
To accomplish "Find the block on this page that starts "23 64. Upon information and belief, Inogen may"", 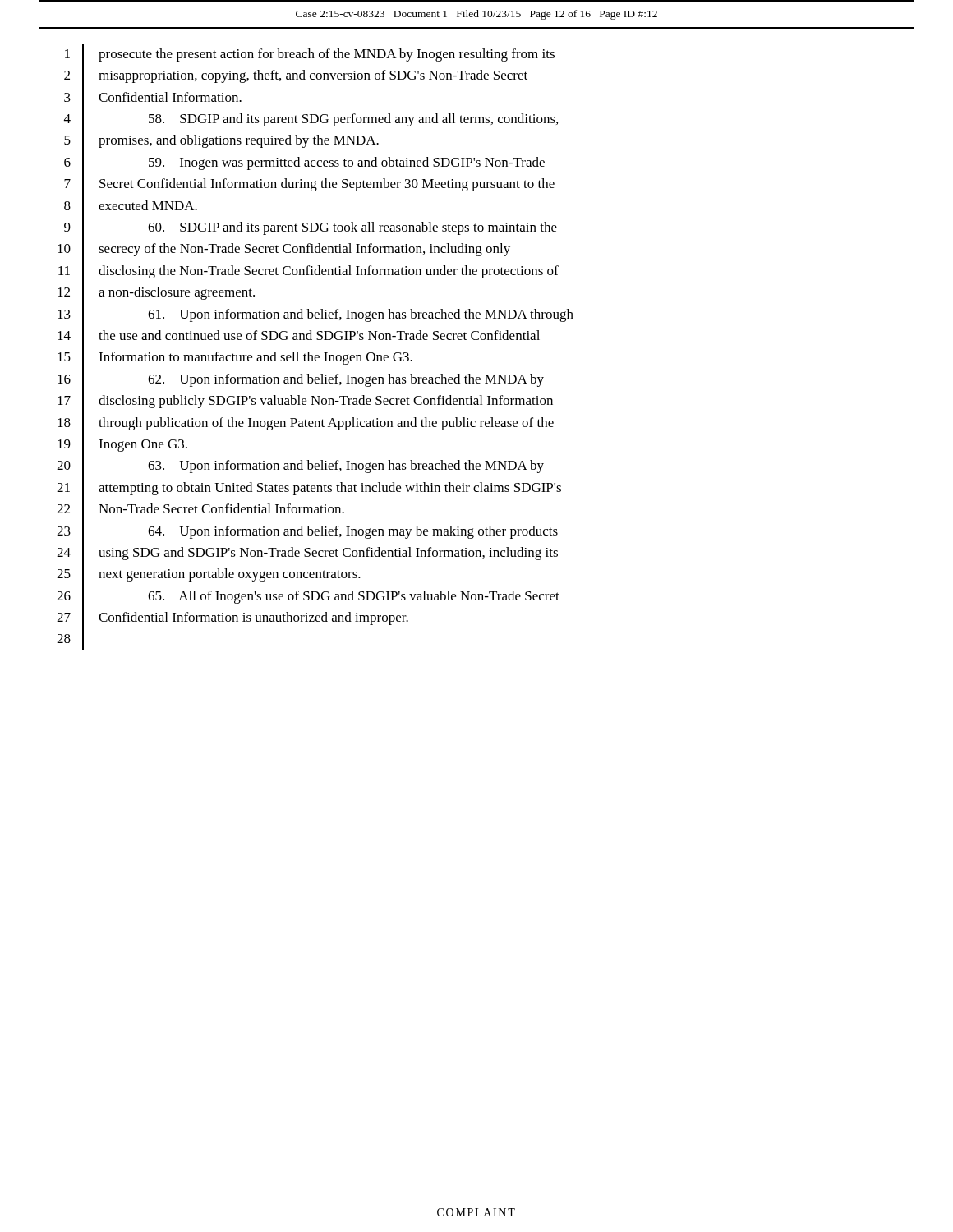I will (x=476, y=531).
